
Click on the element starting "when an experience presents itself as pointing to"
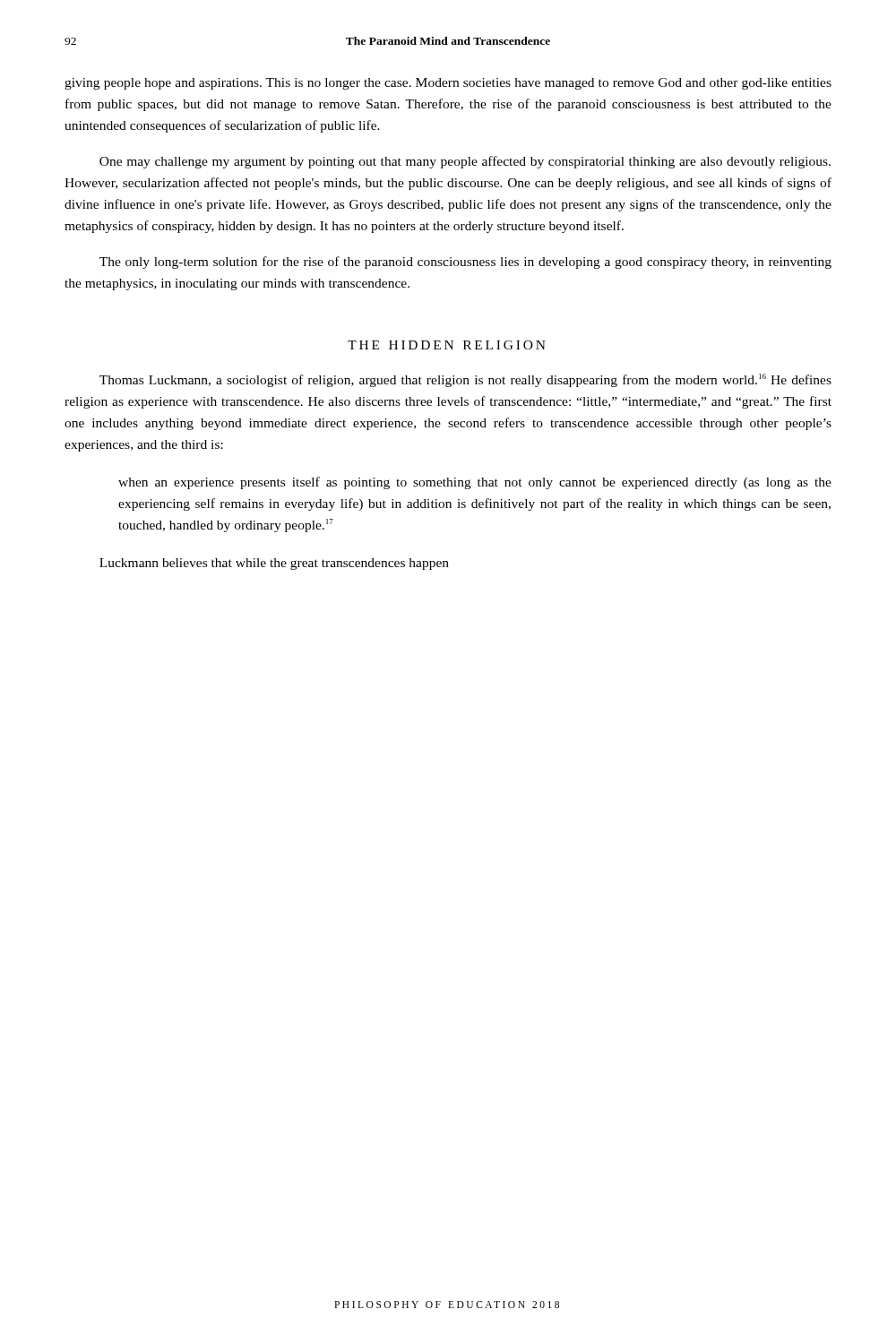(475, 503)
